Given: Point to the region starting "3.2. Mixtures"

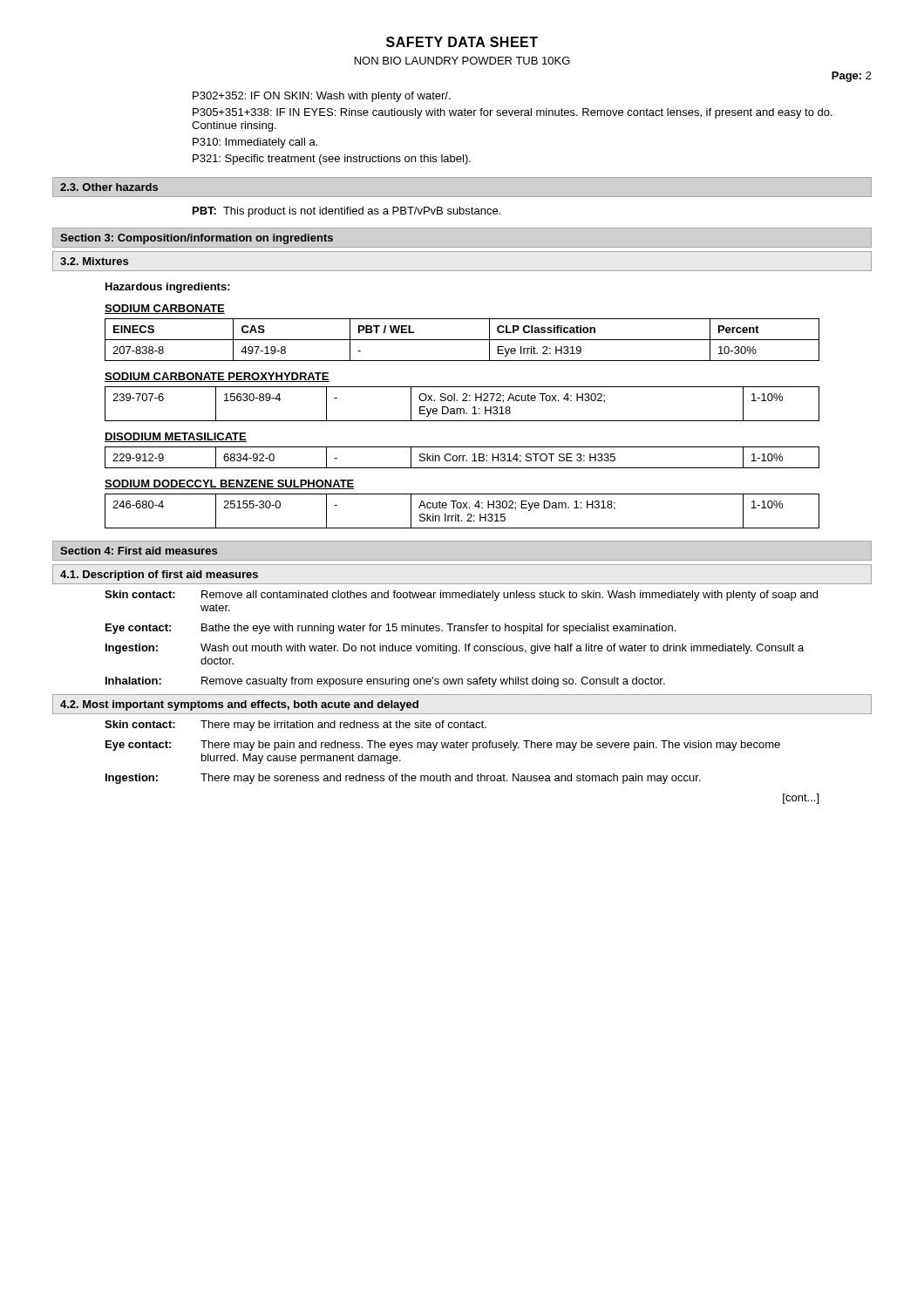Looking at the screenshot, I should point(94,261).
